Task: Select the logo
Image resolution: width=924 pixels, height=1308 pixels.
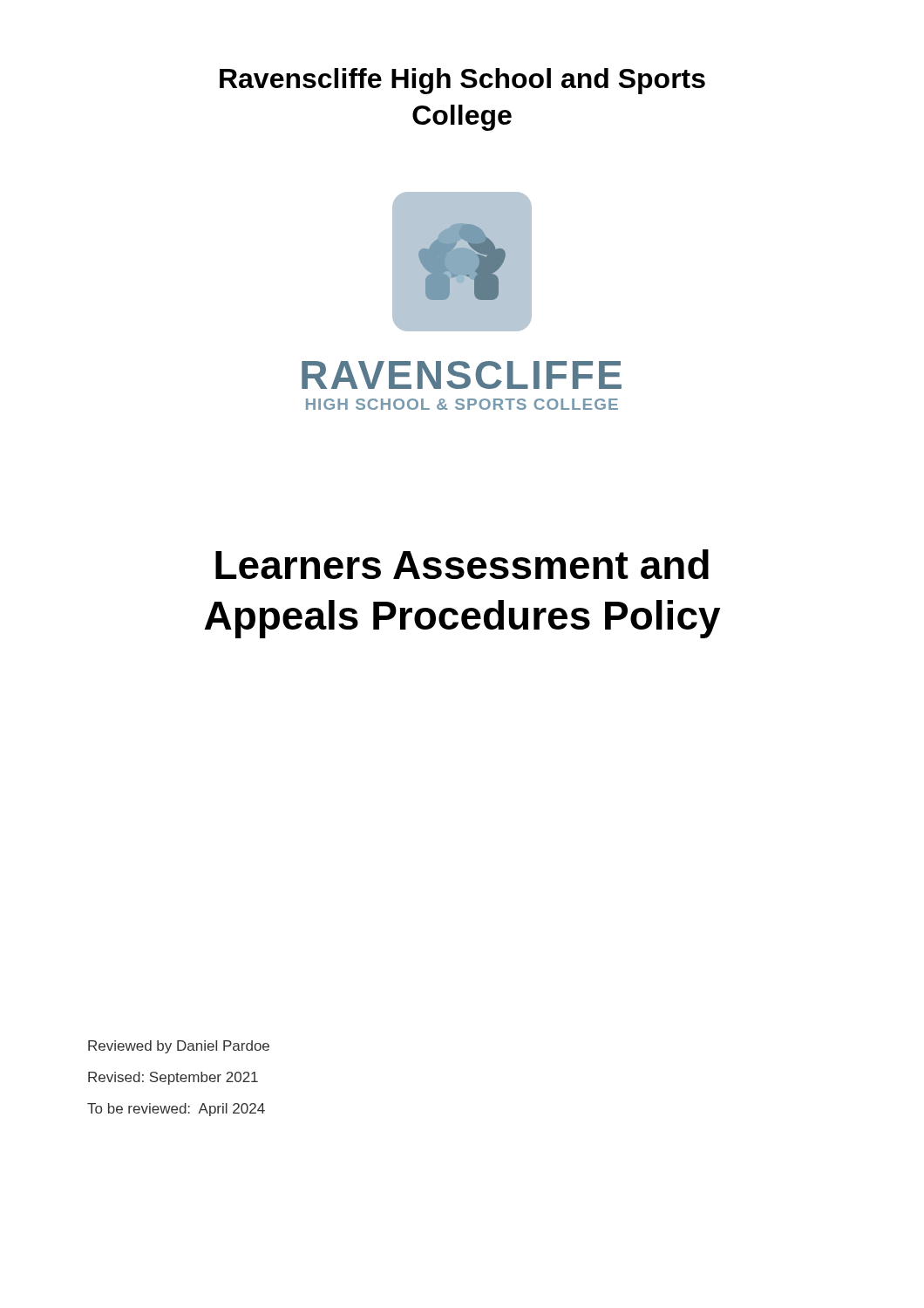Action: [462, 304]
